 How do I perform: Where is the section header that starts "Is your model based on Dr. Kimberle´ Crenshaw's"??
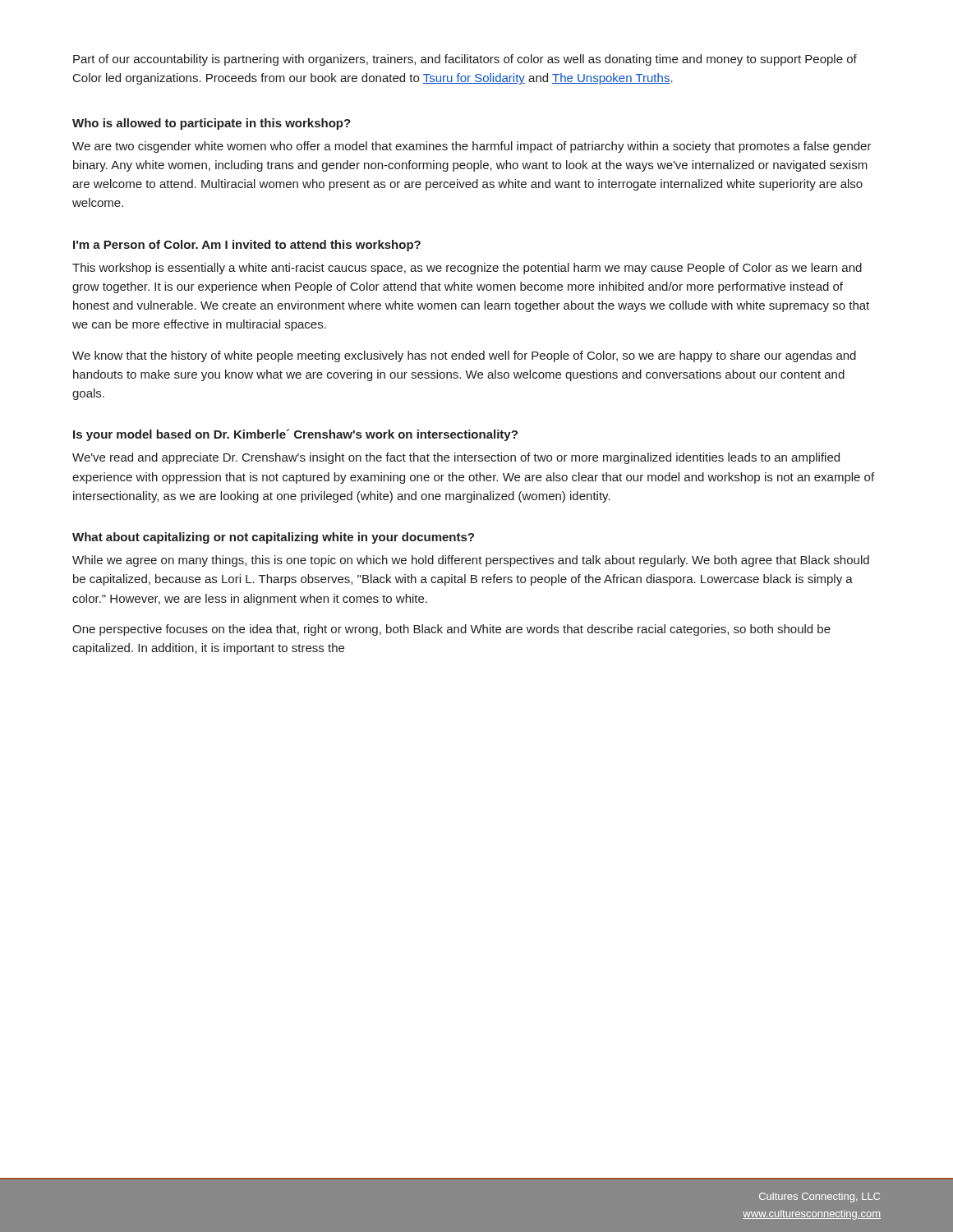tap(295, 434)
